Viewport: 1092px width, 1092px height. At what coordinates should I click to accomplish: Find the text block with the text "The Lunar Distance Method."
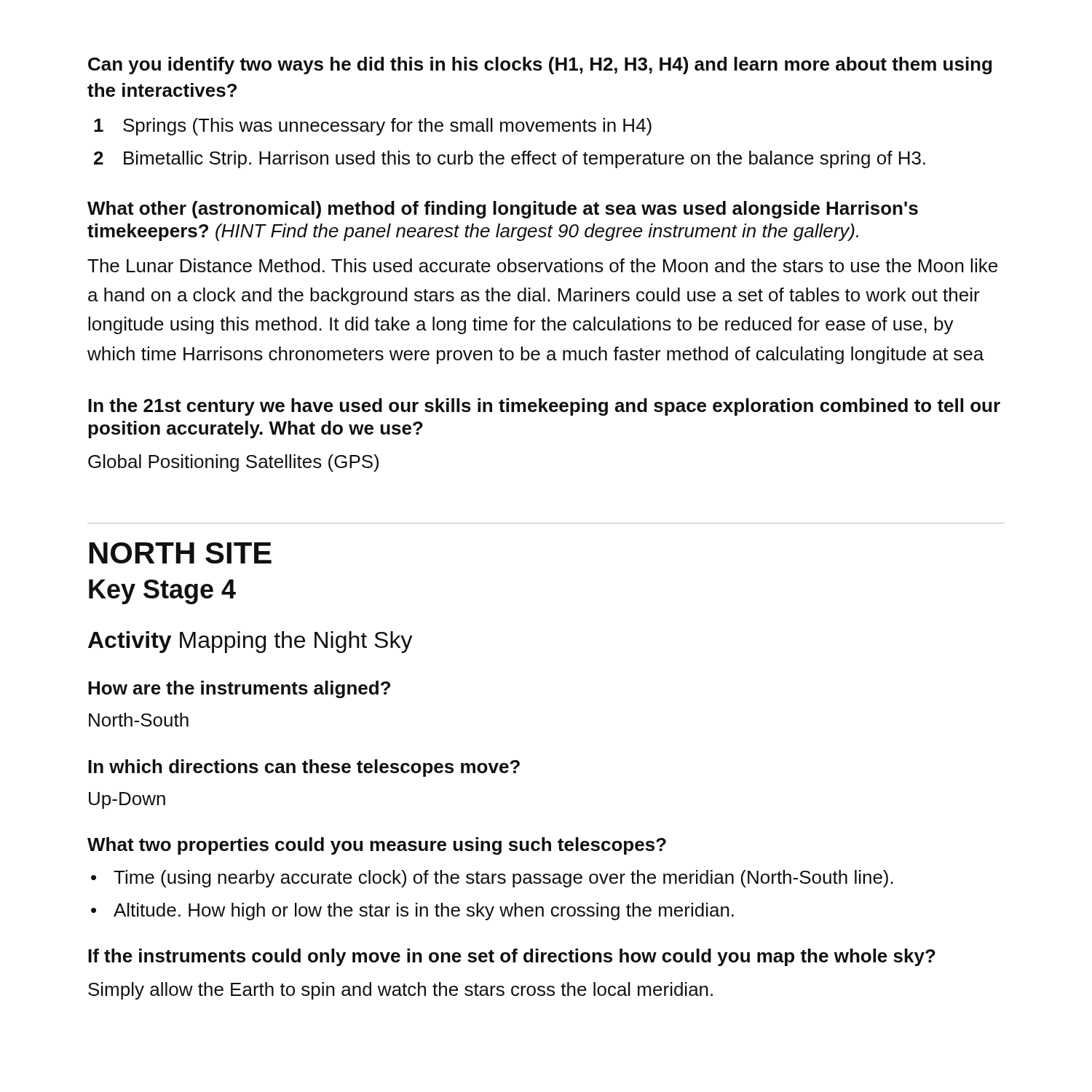(543, 310)
